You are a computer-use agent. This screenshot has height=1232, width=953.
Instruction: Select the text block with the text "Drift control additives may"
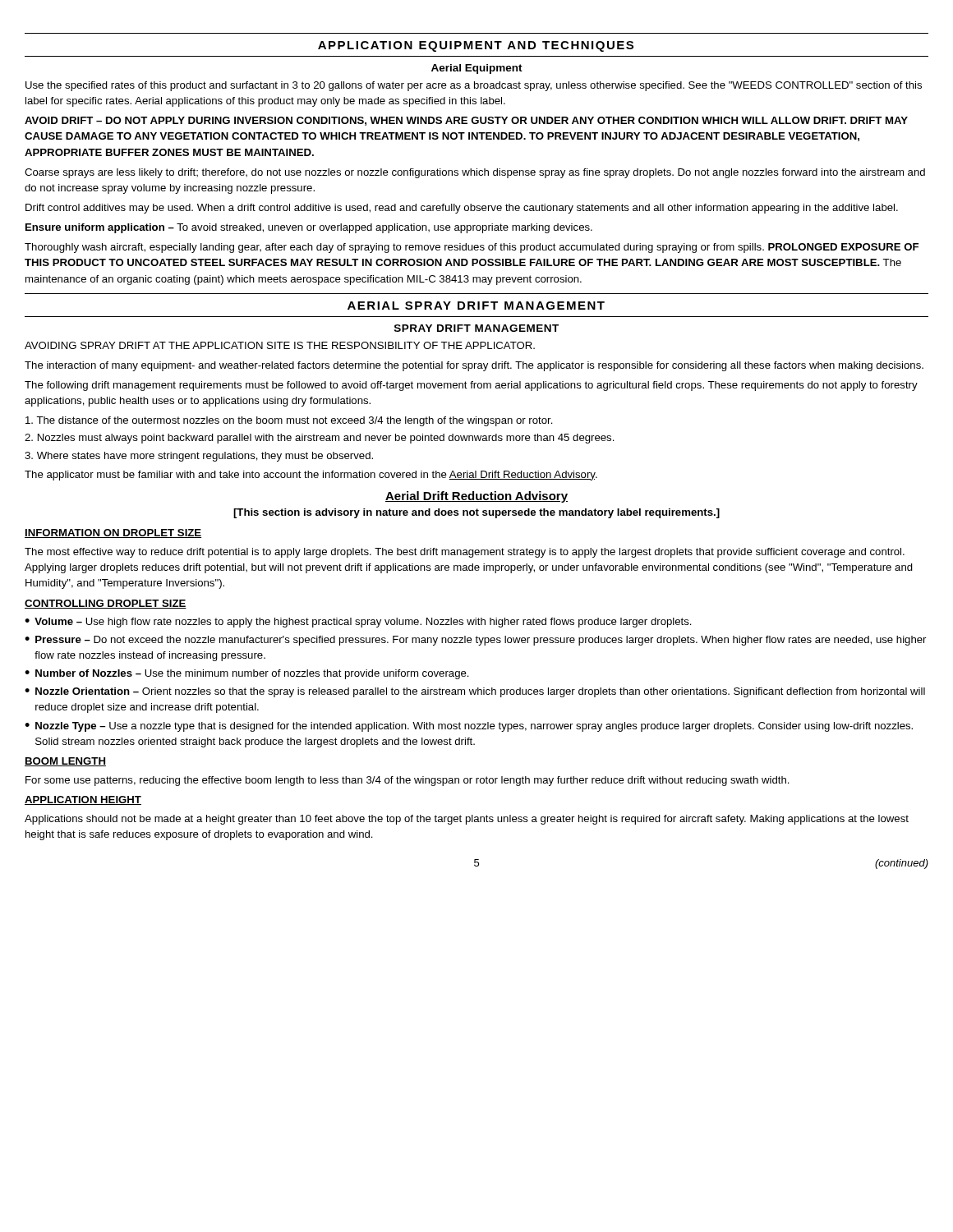[x=476, y=207]
